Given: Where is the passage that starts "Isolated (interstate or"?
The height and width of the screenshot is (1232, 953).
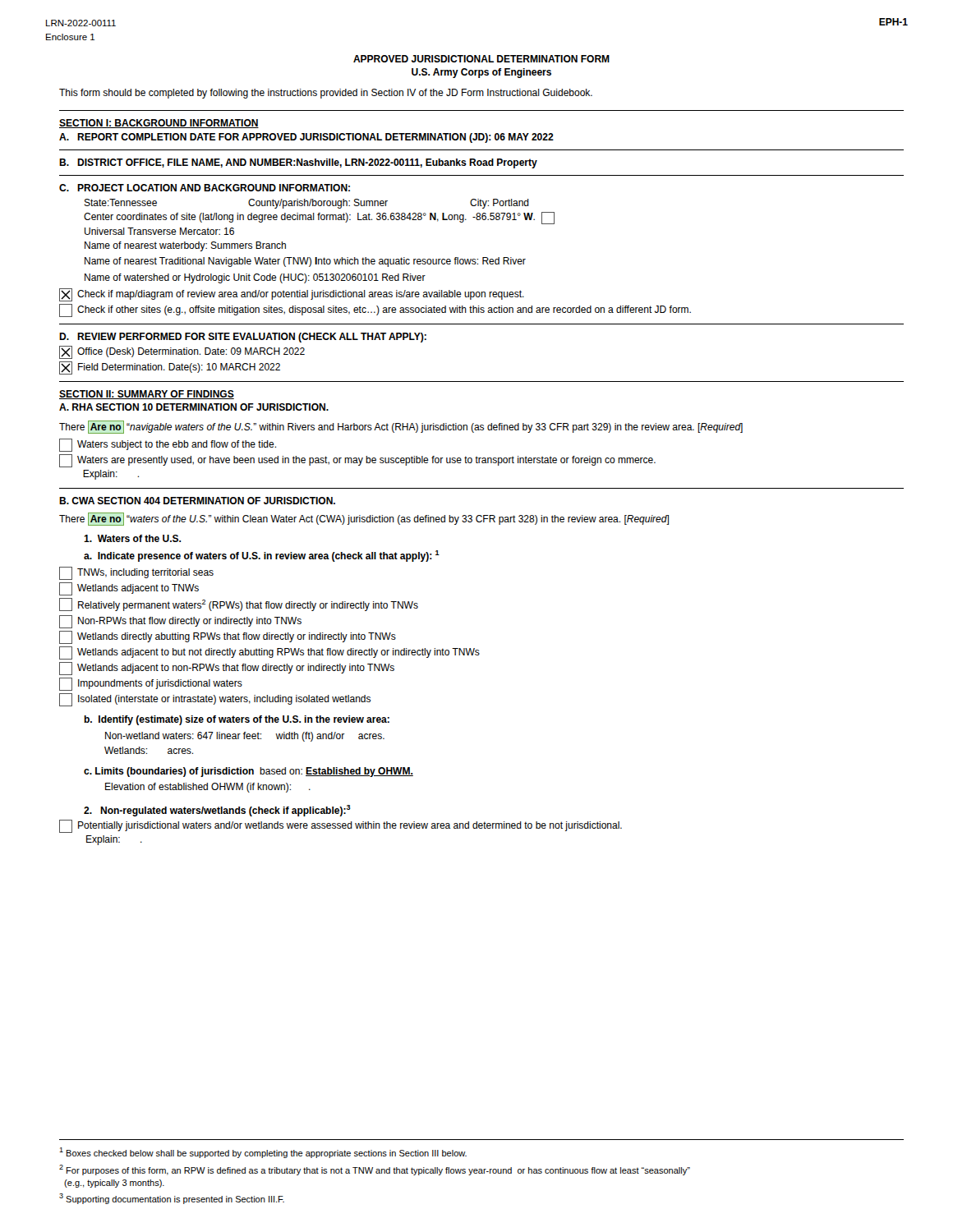Looking at the screenshot, I should (215, 699).
